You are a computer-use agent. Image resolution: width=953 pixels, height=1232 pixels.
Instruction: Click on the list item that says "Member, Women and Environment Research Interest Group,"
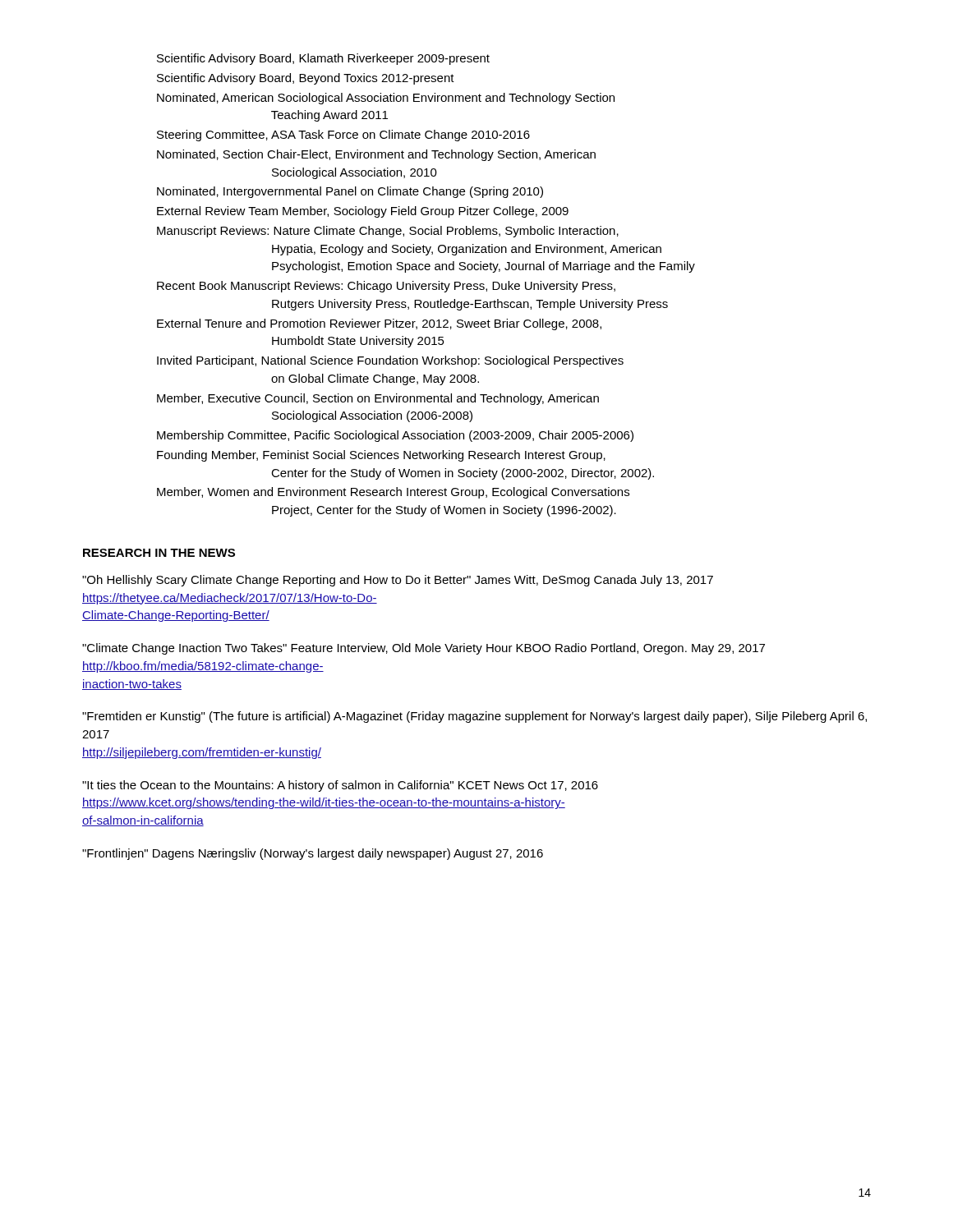(393, 501)
